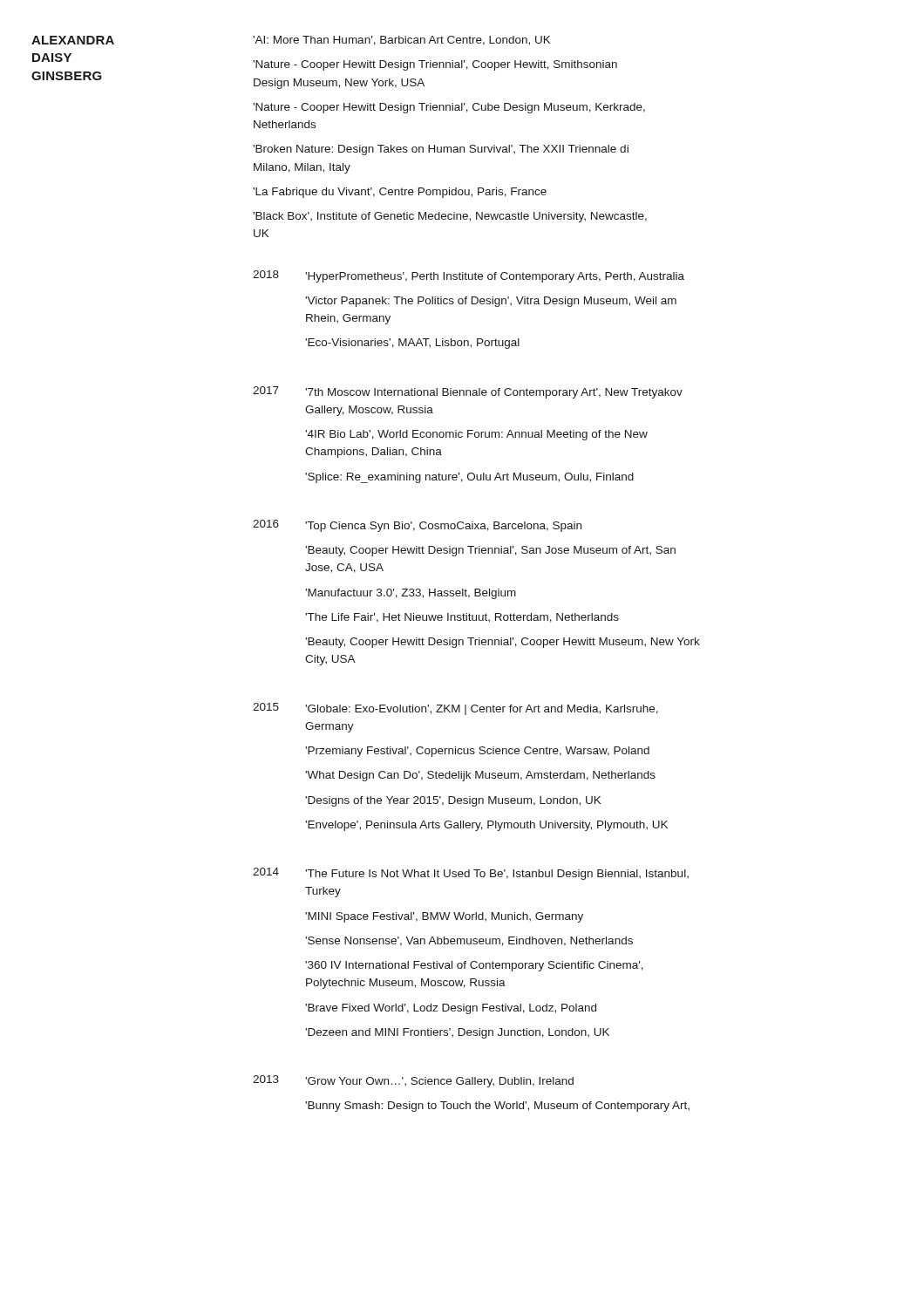Point to the block beginning "'Broken Nature: Design"
924x1308 pixels.
(441, 158)
